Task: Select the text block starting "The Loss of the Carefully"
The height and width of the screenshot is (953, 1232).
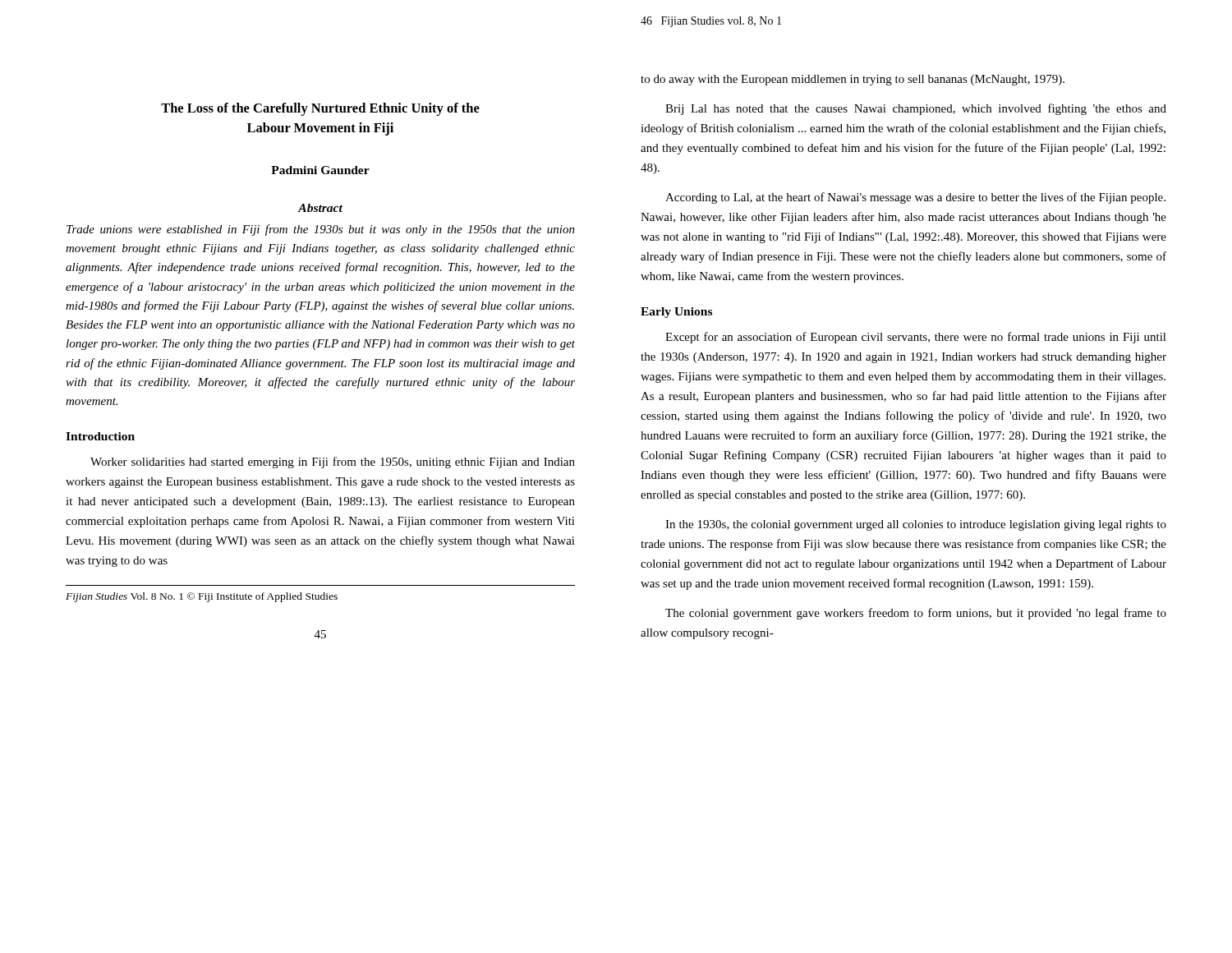Action: point(320,118)
